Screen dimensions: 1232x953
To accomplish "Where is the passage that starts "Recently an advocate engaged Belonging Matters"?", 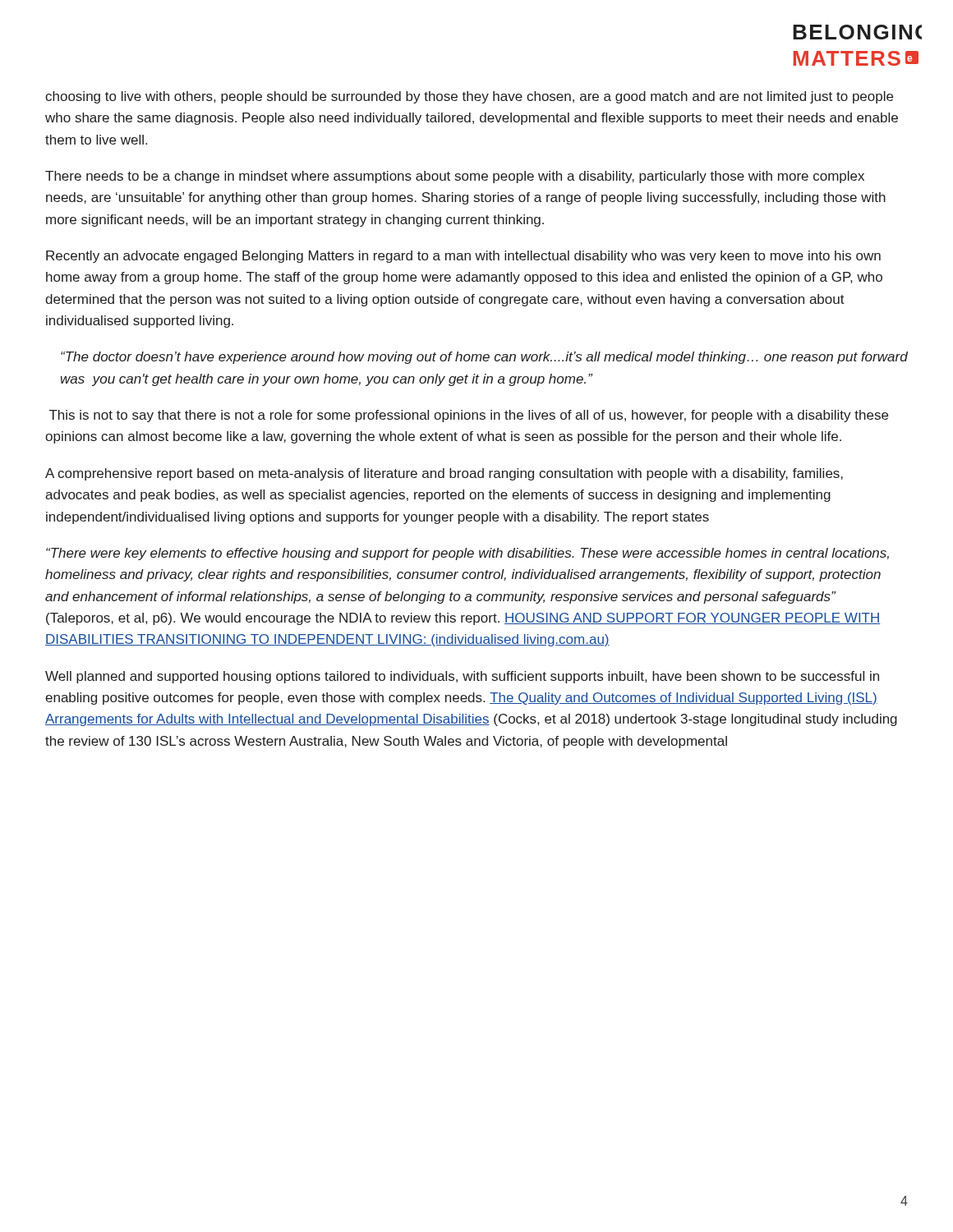I will click(x=464, y=288).
